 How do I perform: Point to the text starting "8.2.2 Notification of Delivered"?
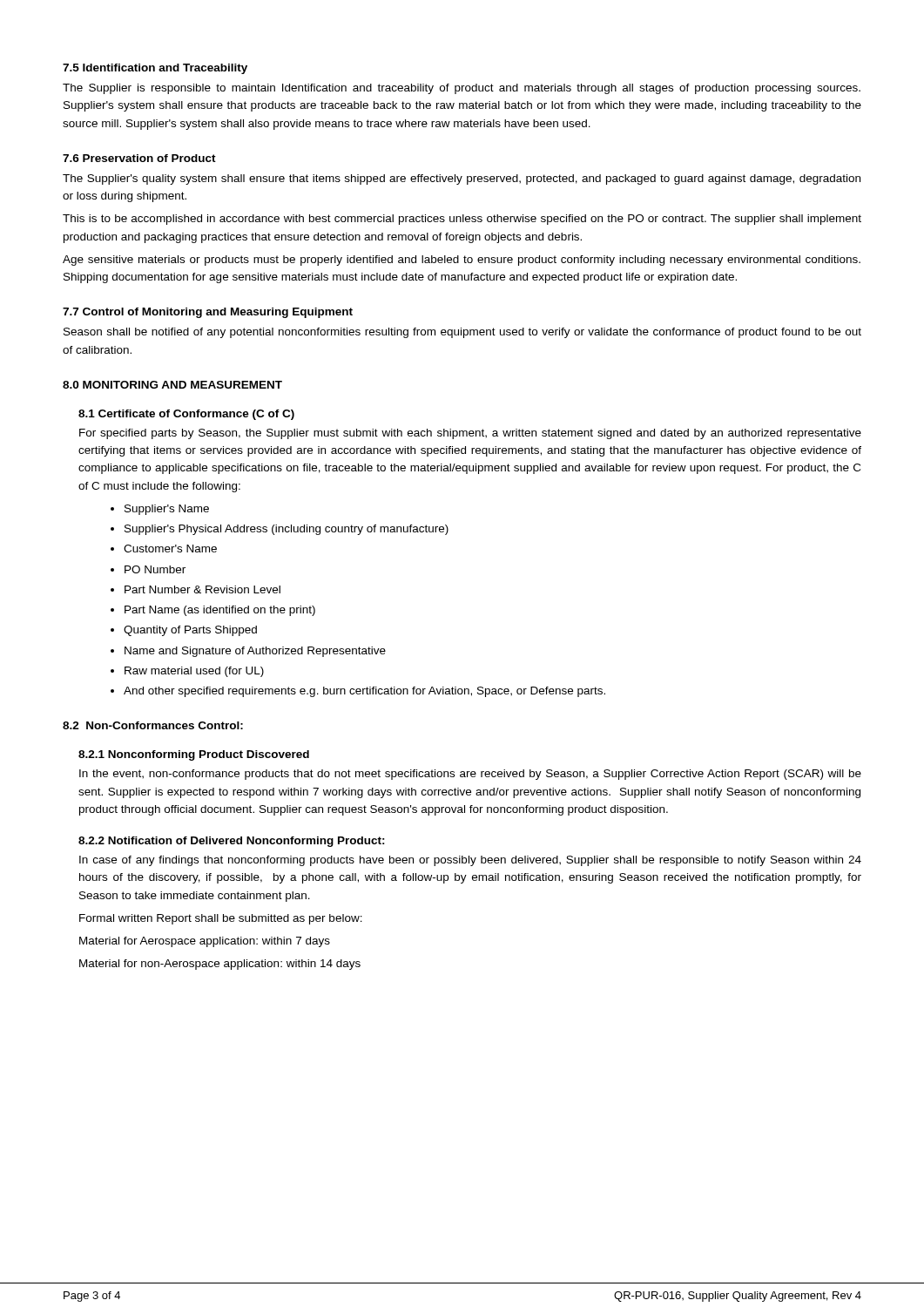[232, 840]
